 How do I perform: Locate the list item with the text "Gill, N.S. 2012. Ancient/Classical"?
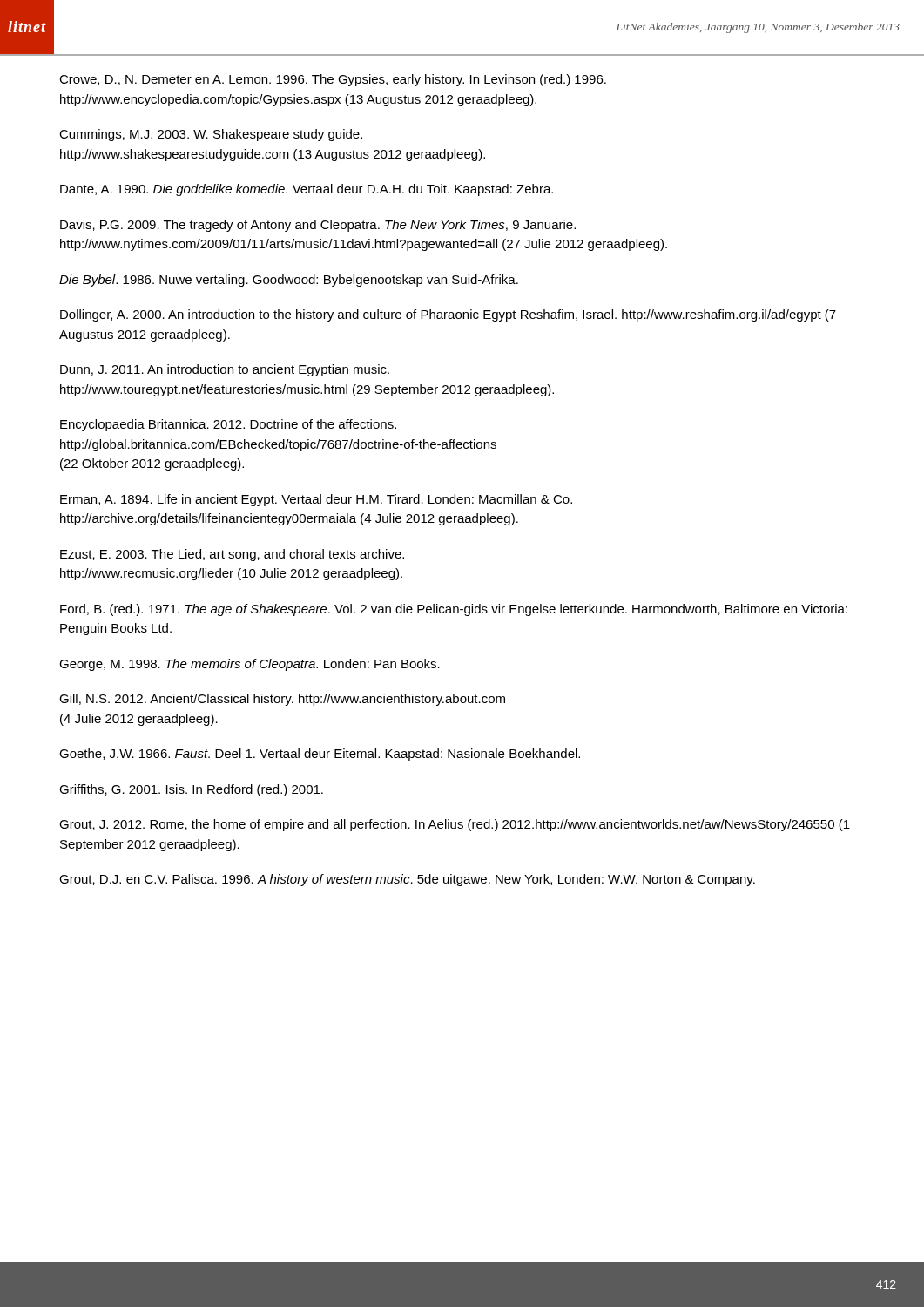coord(283,708)
